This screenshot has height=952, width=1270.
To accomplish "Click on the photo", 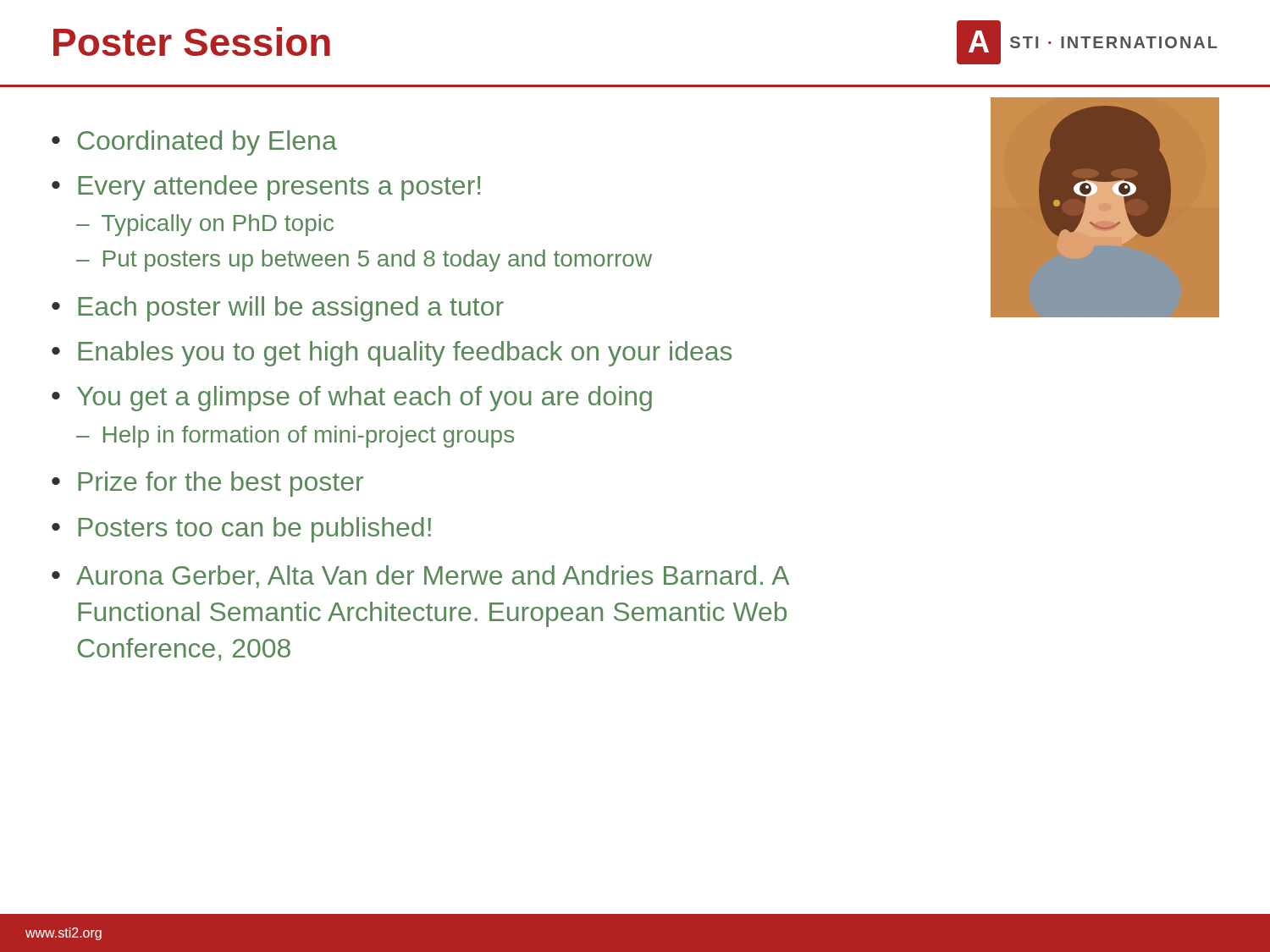I will (1105, 207).
